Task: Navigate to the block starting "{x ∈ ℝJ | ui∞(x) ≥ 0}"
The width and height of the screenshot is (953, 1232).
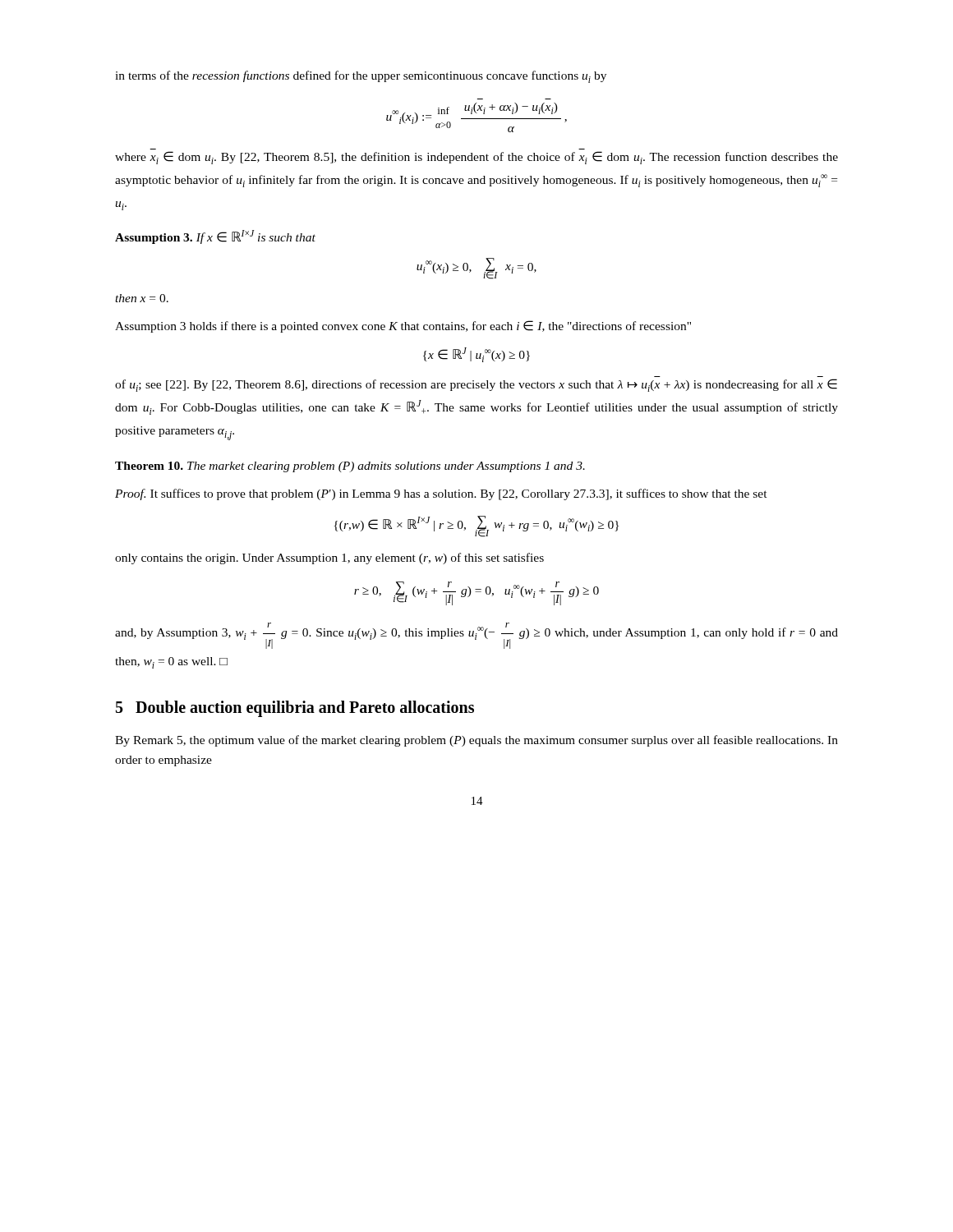Action: [476, 355]
